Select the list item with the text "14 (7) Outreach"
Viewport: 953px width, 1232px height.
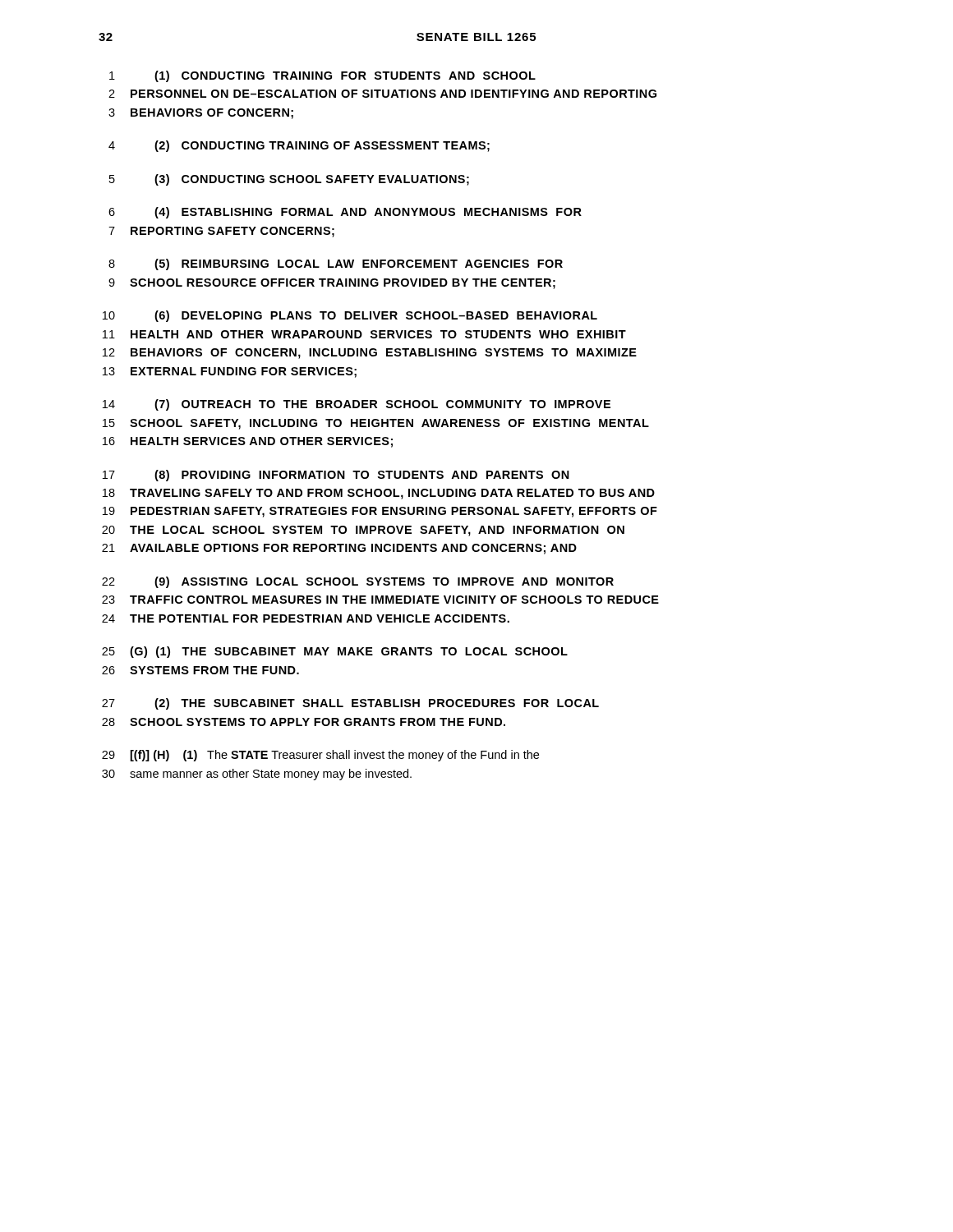point(476,423)
